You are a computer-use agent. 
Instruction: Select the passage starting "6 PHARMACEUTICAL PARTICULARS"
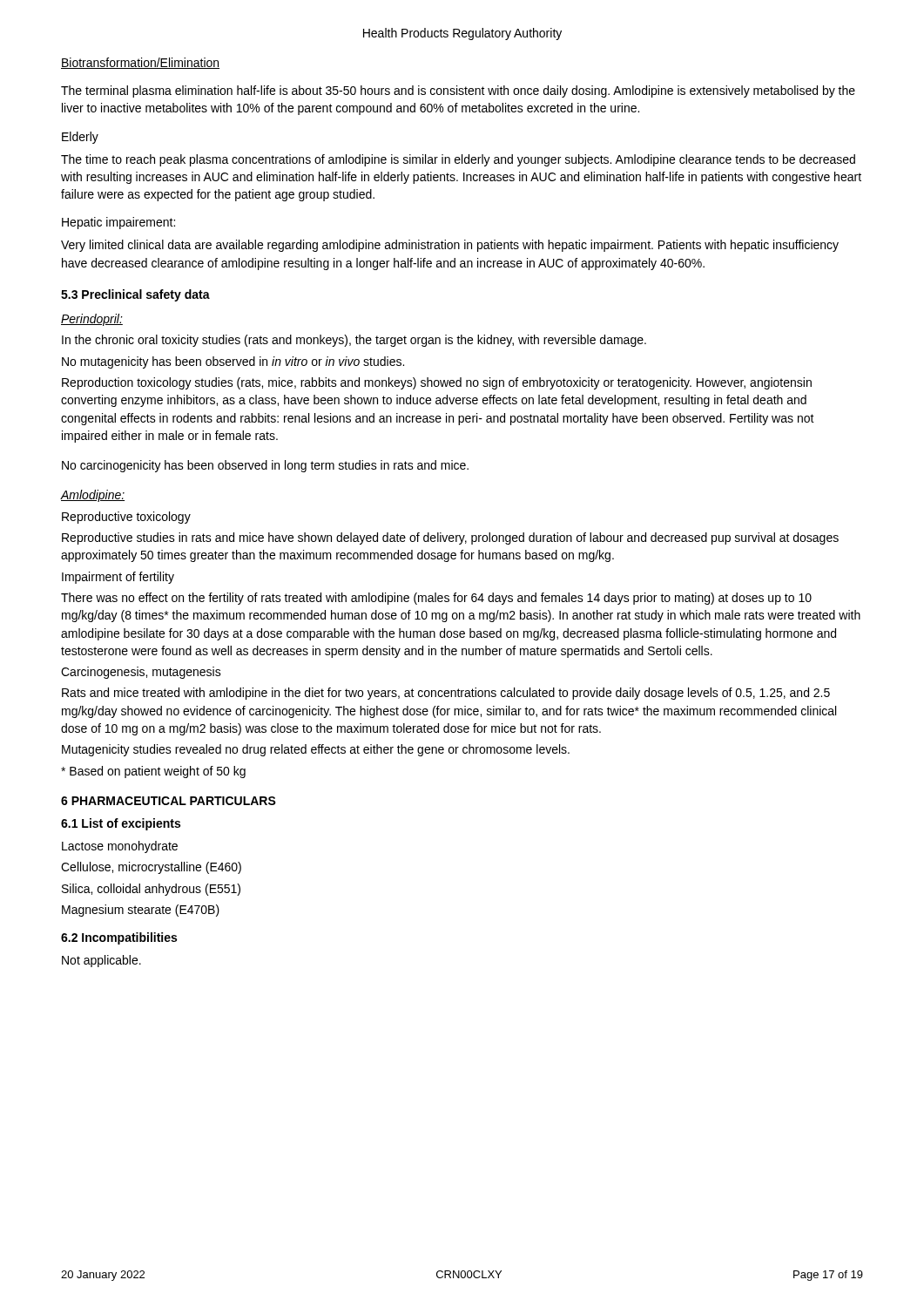coord(168,801)
